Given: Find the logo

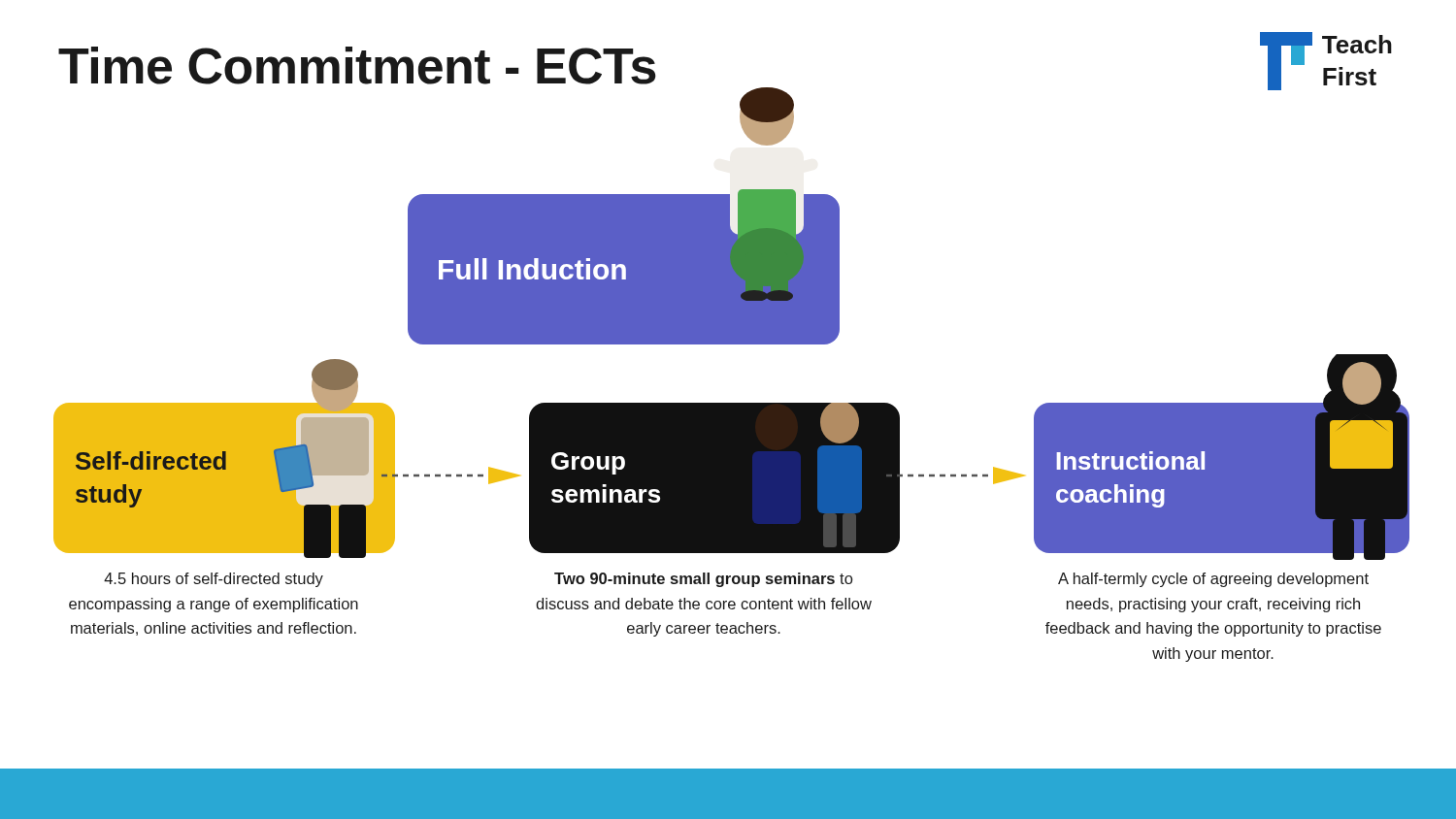Looking at the screenshot, I should pos(1326,61).
